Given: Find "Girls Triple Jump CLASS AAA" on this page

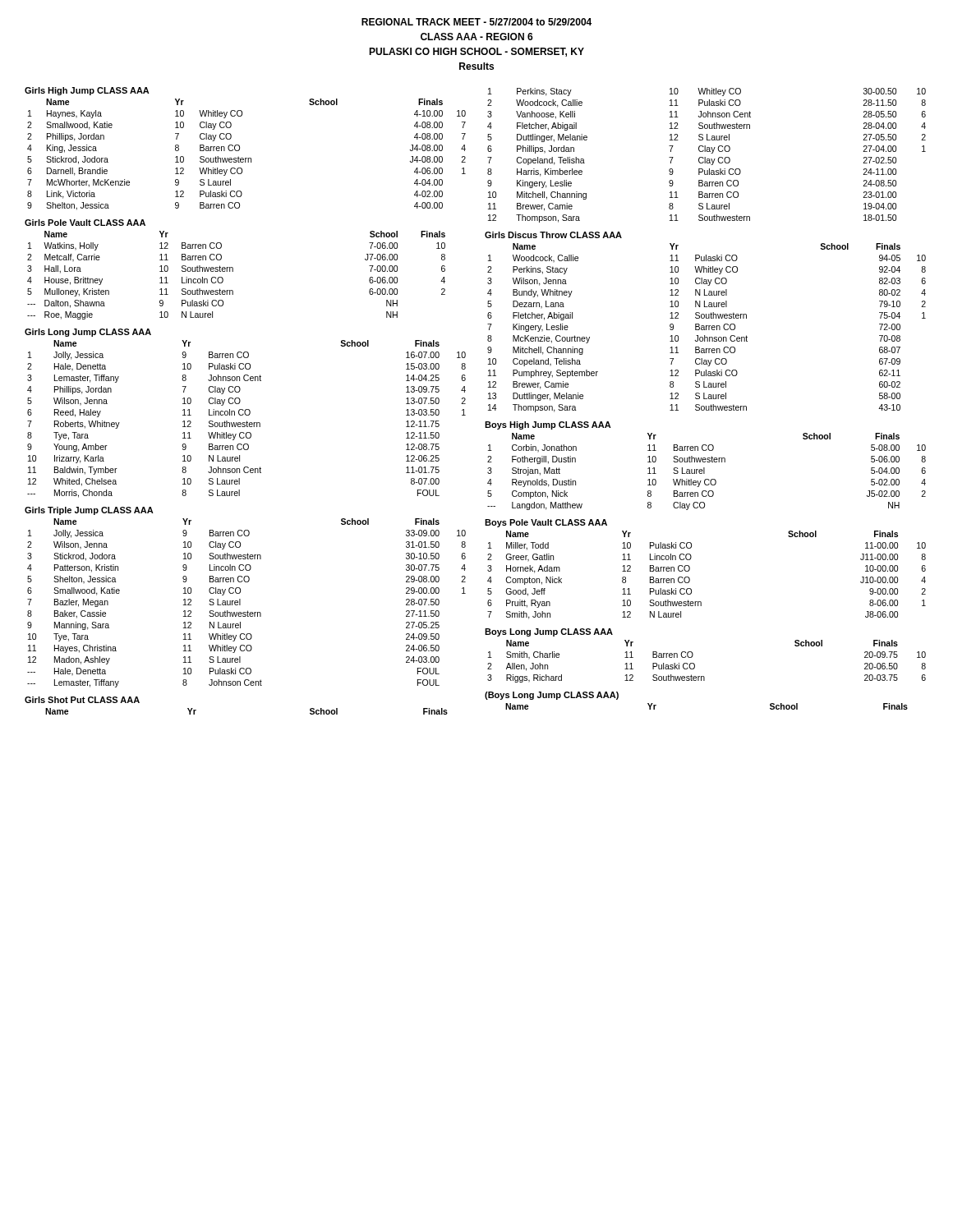Looking at the screenshot, I should (x=89, y=510).
